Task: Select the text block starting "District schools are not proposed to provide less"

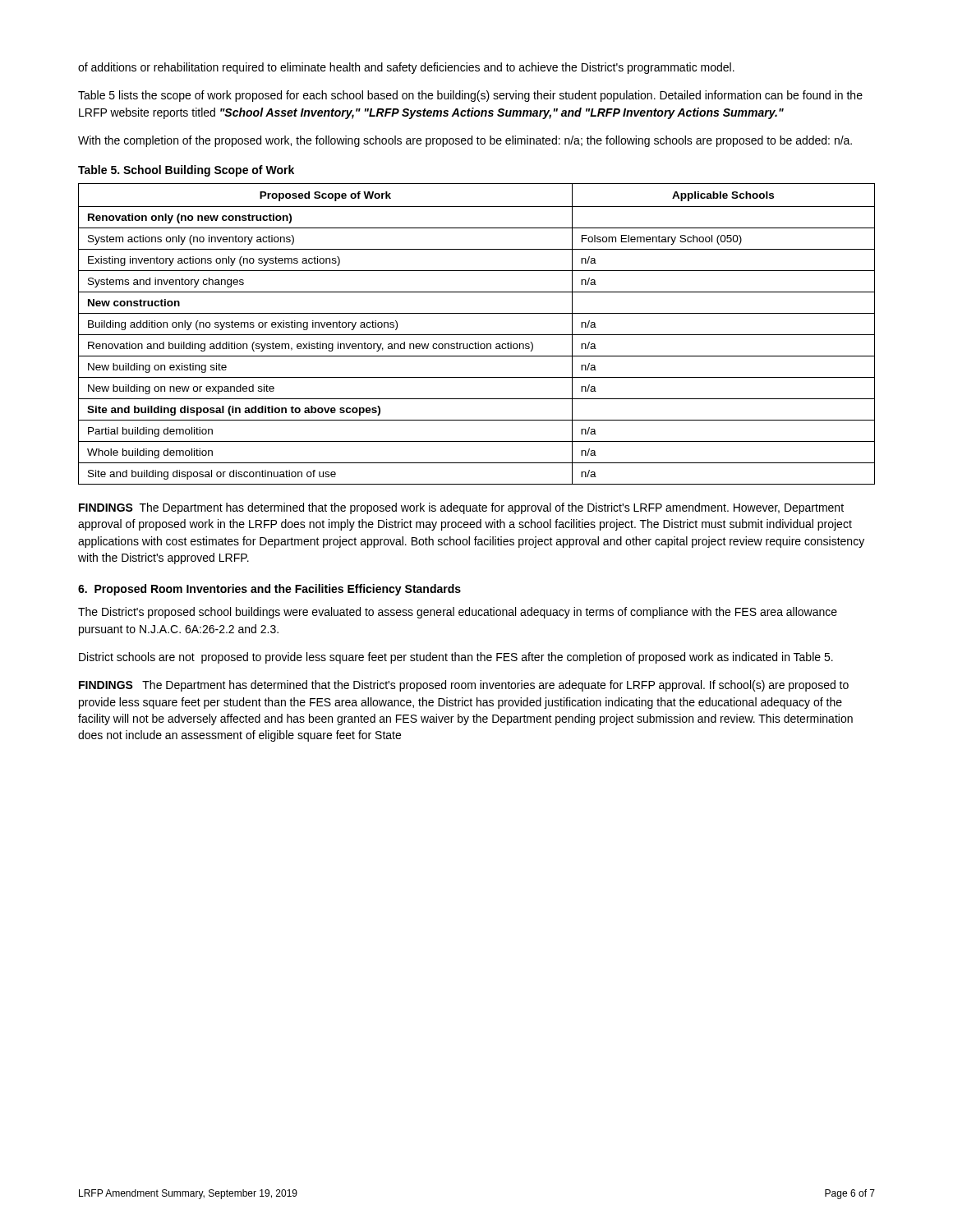Action: coord(456,657)
